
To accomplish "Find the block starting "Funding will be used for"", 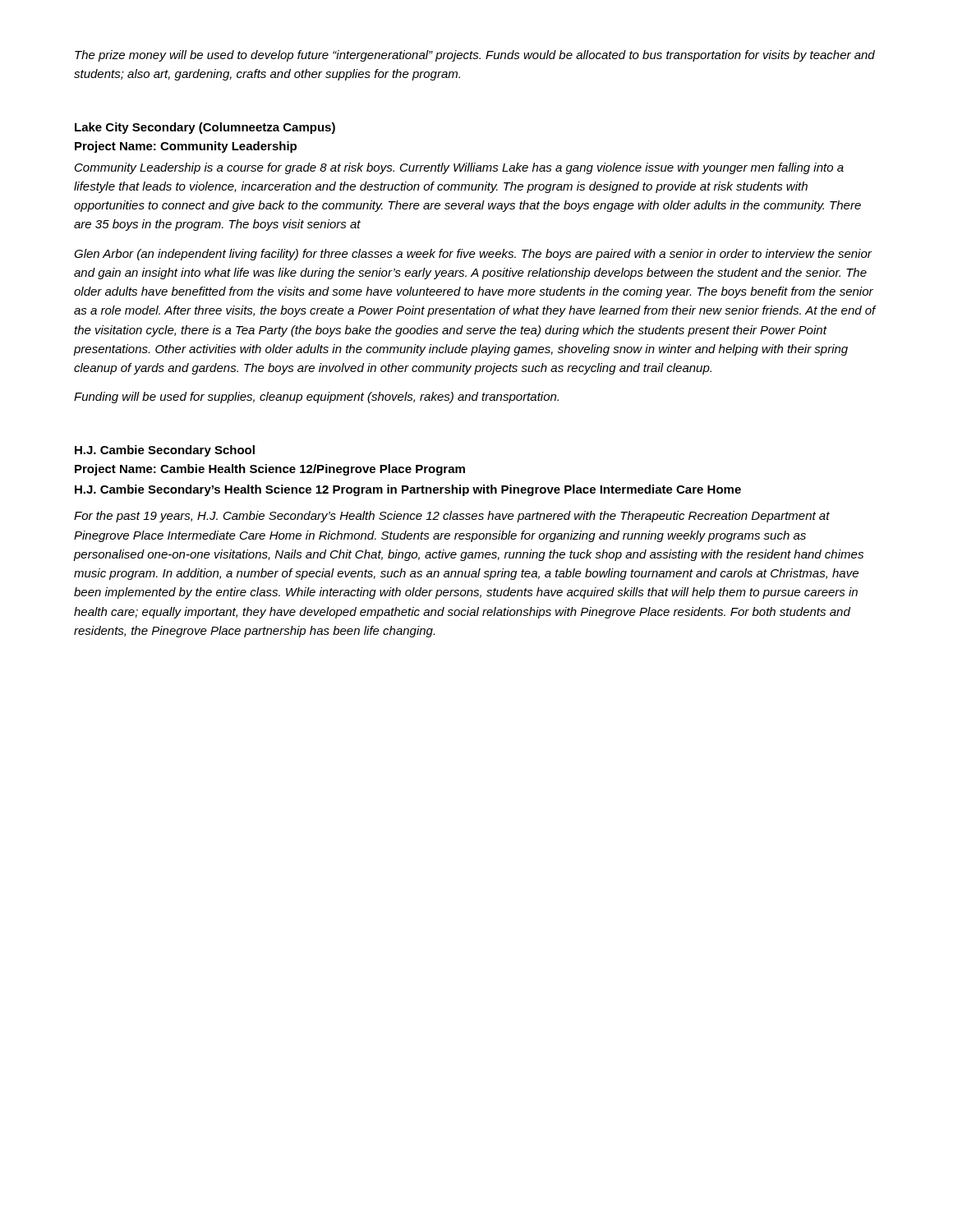I will coord(476,397).
